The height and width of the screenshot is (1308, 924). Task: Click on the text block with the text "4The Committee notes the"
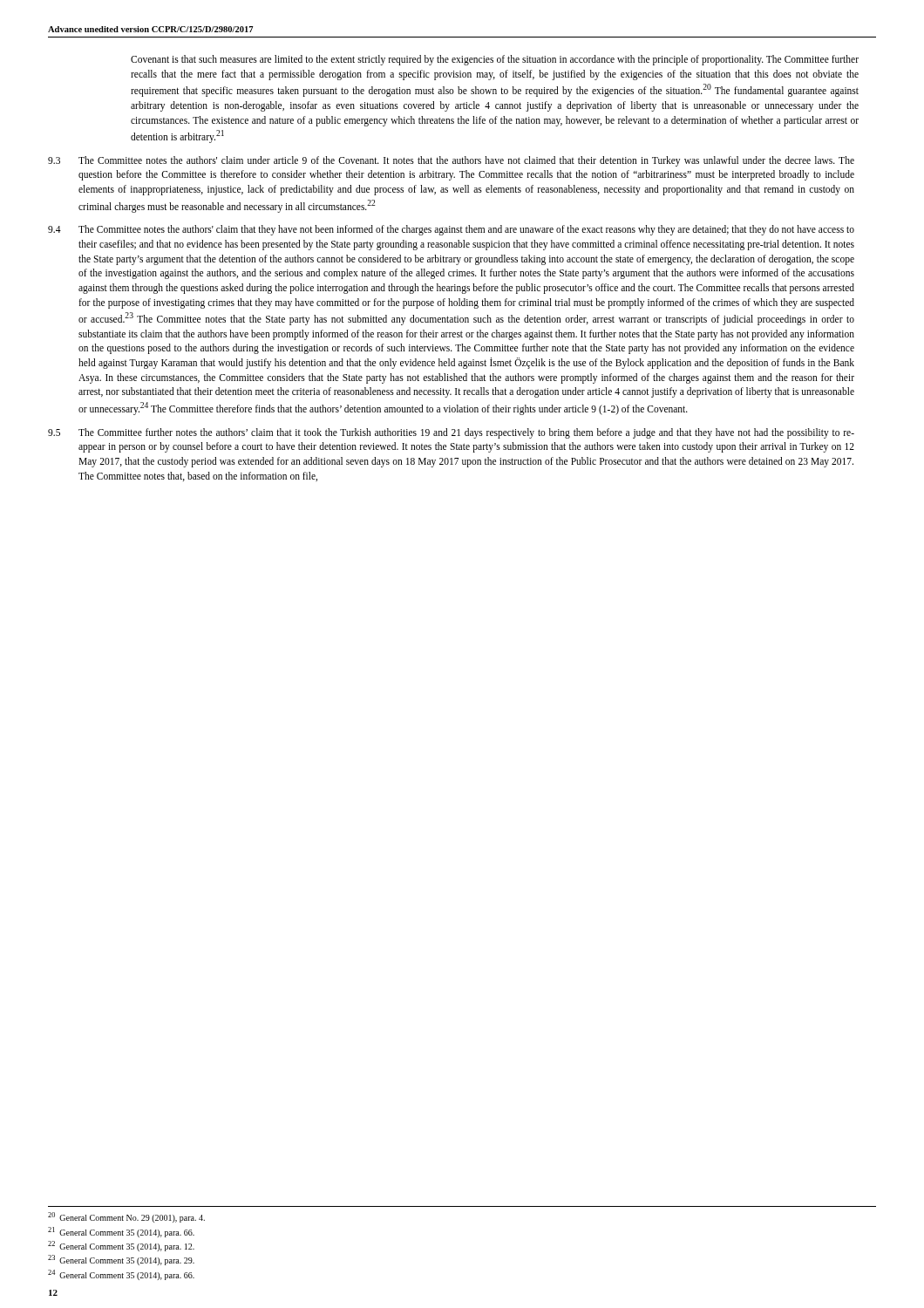pos(451,319)
